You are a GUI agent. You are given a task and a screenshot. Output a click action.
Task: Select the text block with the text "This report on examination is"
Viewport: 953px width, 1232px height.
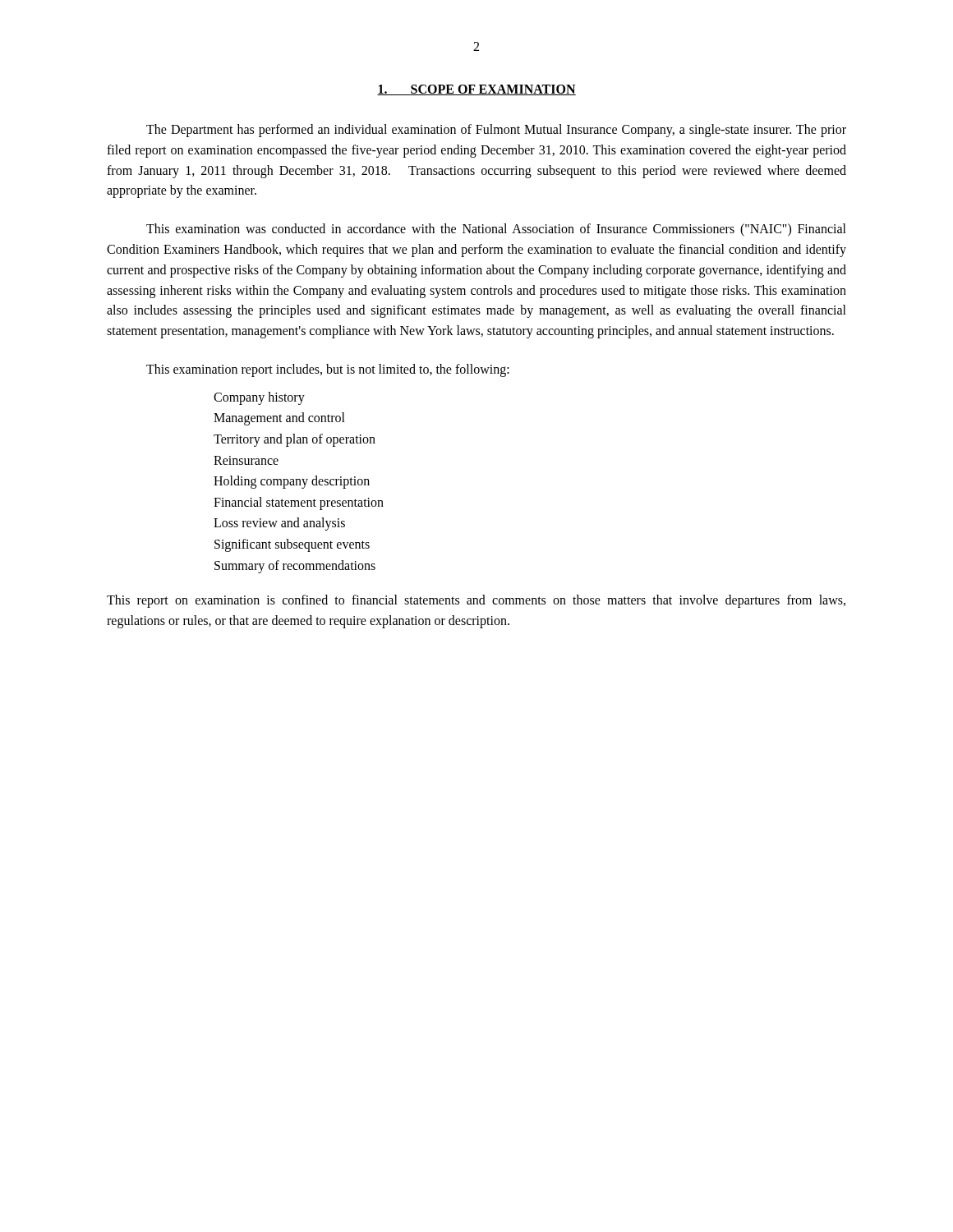point(476,611)
